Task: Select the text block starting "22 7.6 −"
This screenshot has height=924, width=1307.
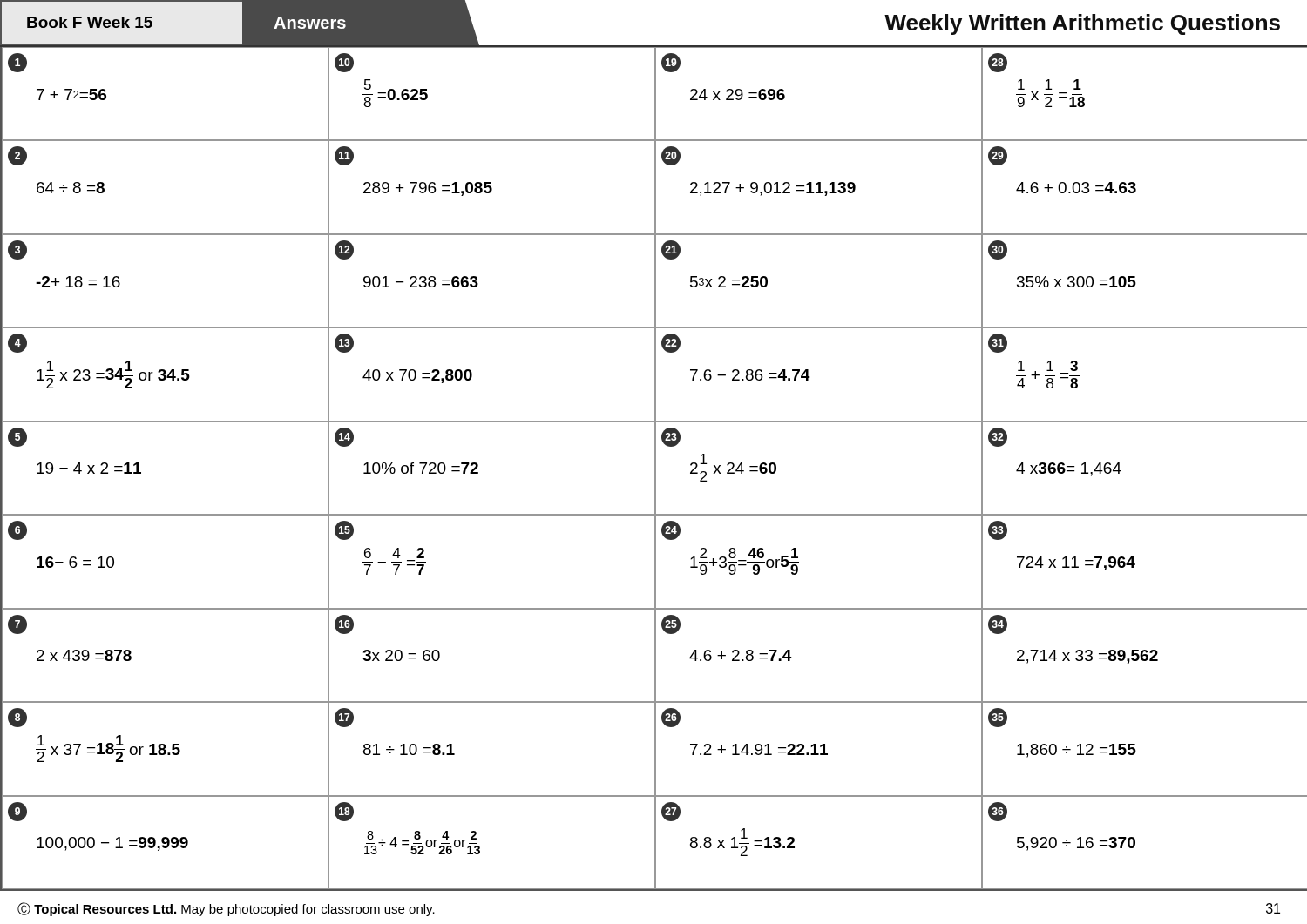Action: [x=736, y=359]
